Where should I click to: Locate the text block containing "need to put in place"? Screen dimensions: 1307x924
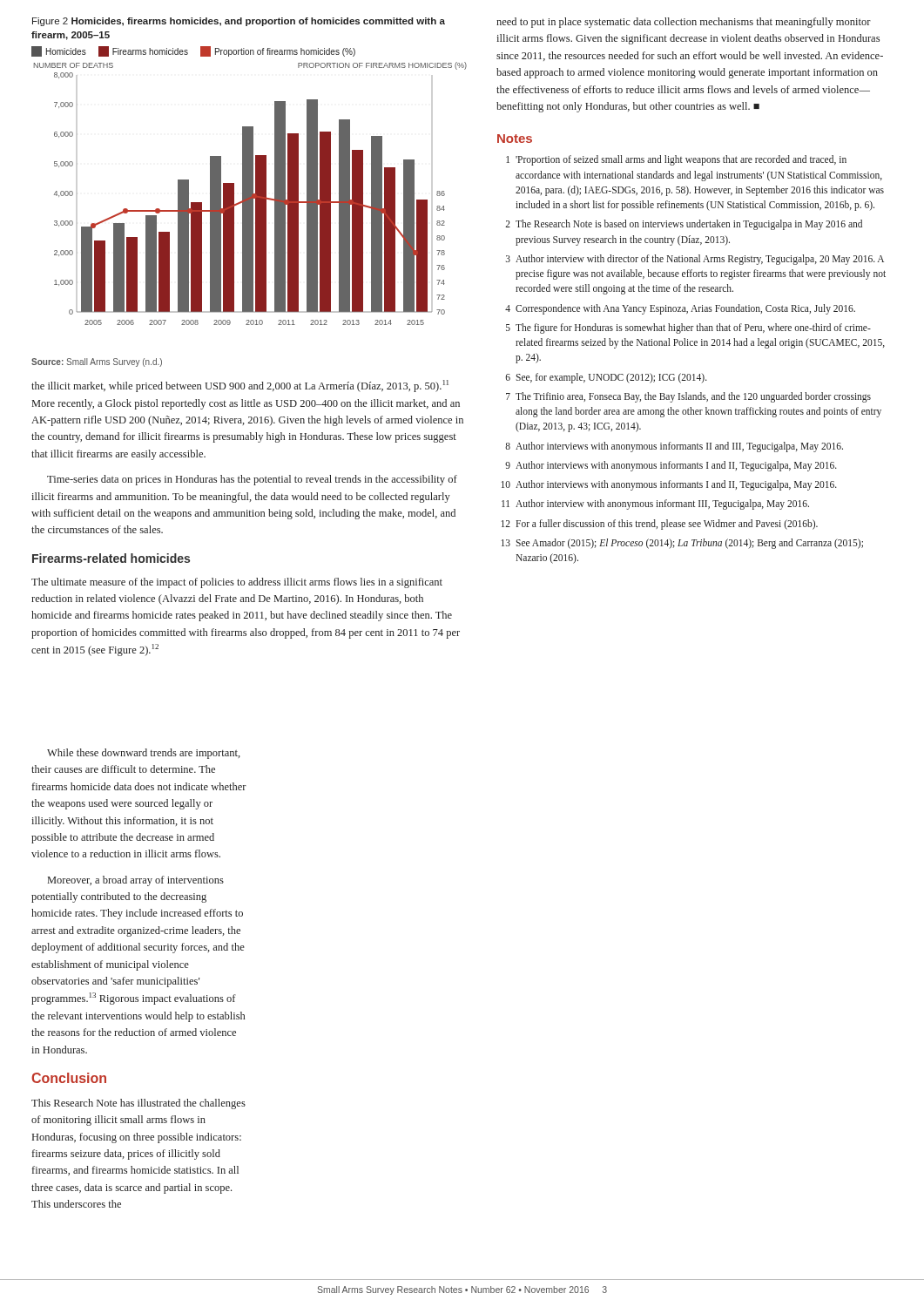[695, 65]
